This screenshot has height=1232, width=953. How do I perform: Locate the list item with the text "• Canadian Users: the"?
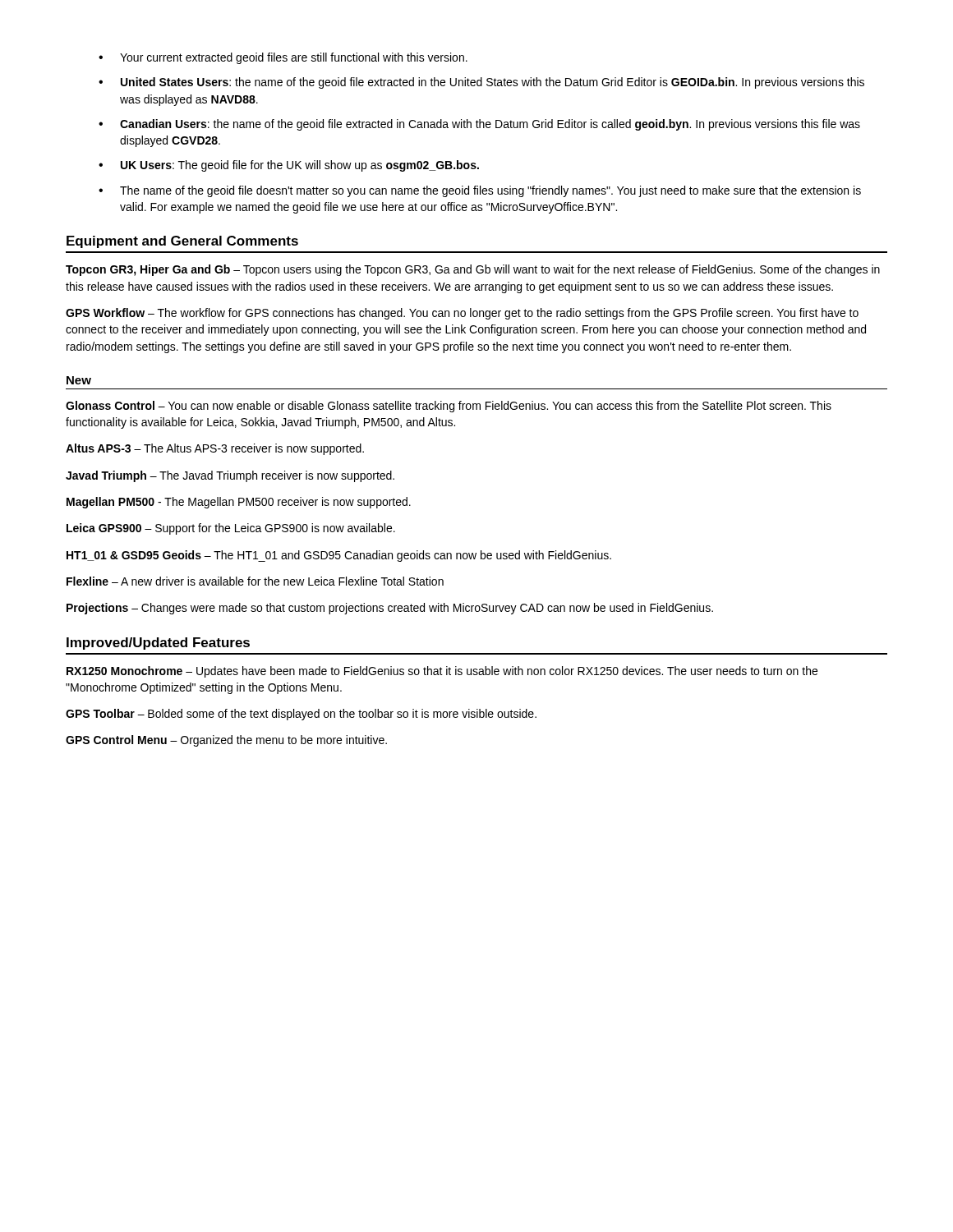click(x=493, y=132)
